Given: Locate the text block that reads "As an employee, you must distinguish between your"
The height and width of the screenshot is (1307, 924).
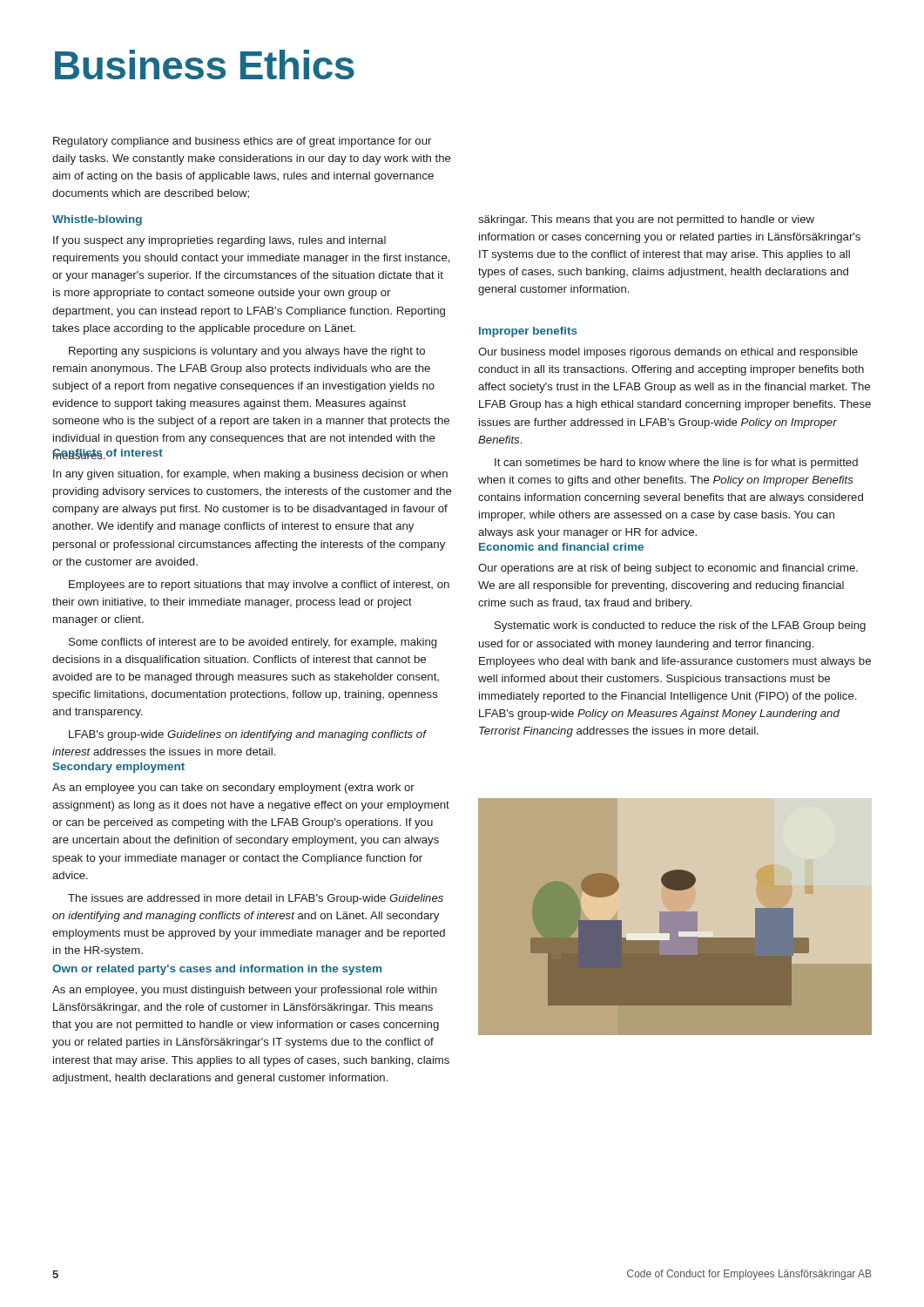Looking at the screenshot, I should [252, 1034].
